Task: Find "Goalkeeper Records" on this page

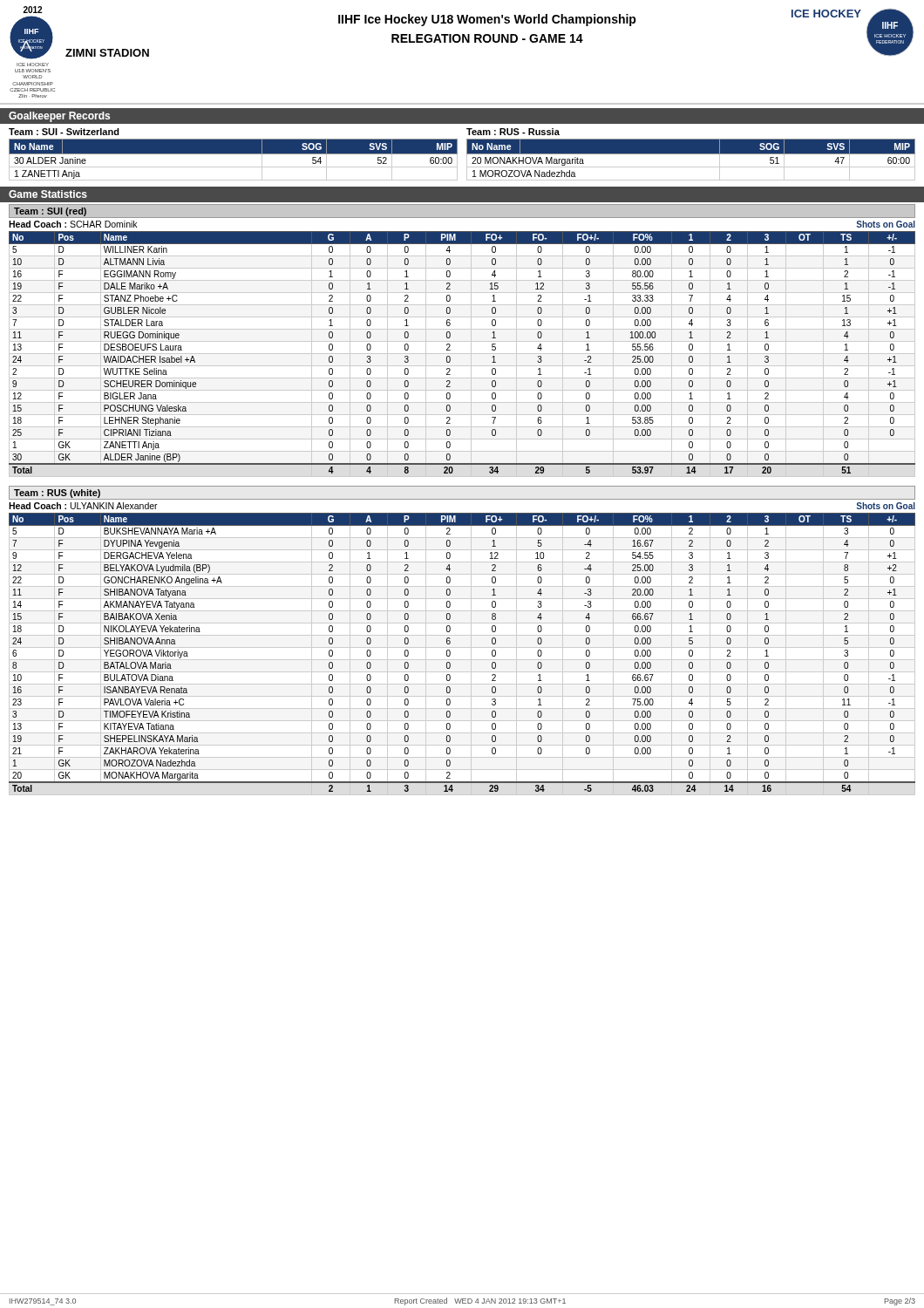Action: coord(60,116)
